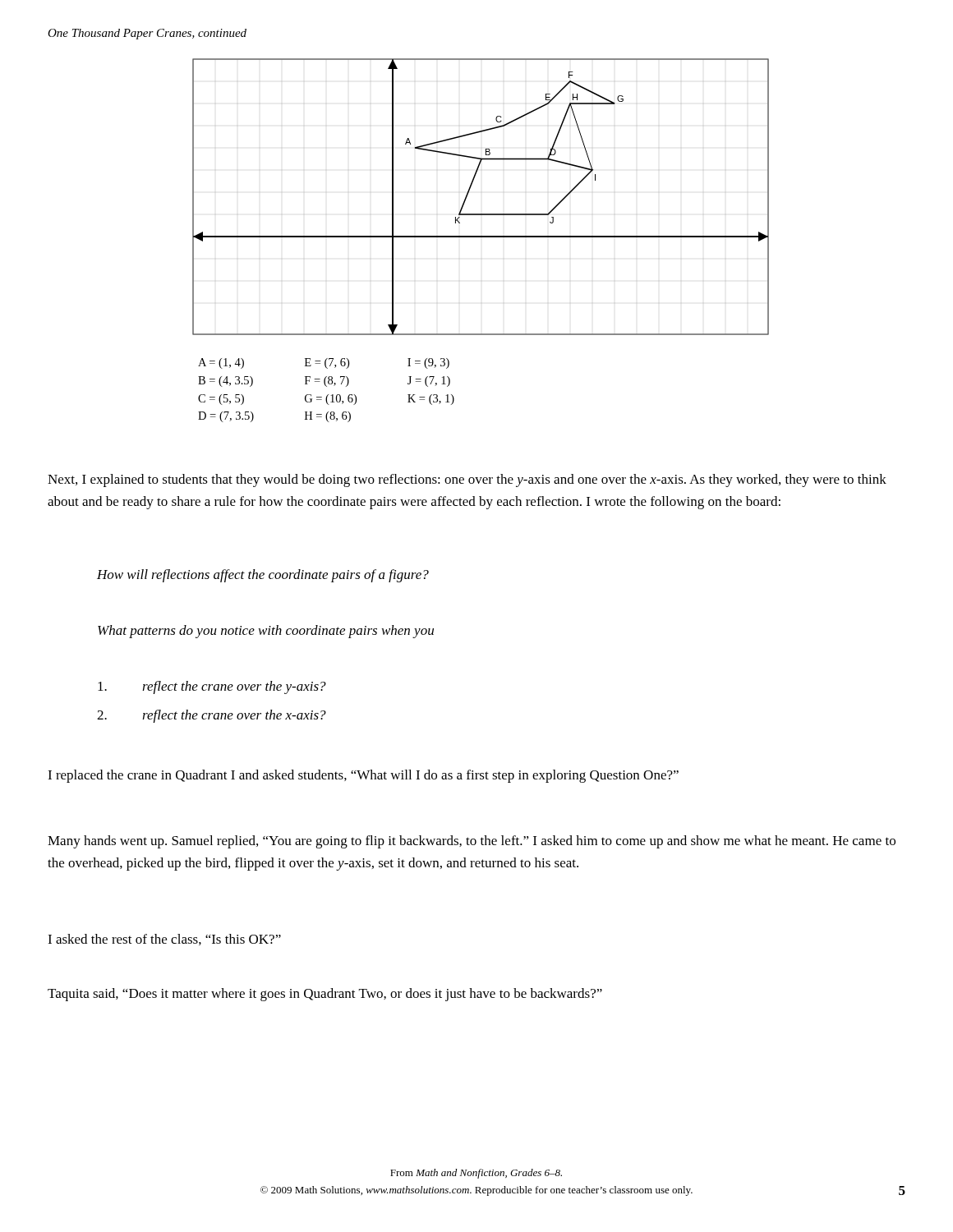
Task: Select the text block that says "Taquita said, “Does it"
Action: click(x=325, y=993)
